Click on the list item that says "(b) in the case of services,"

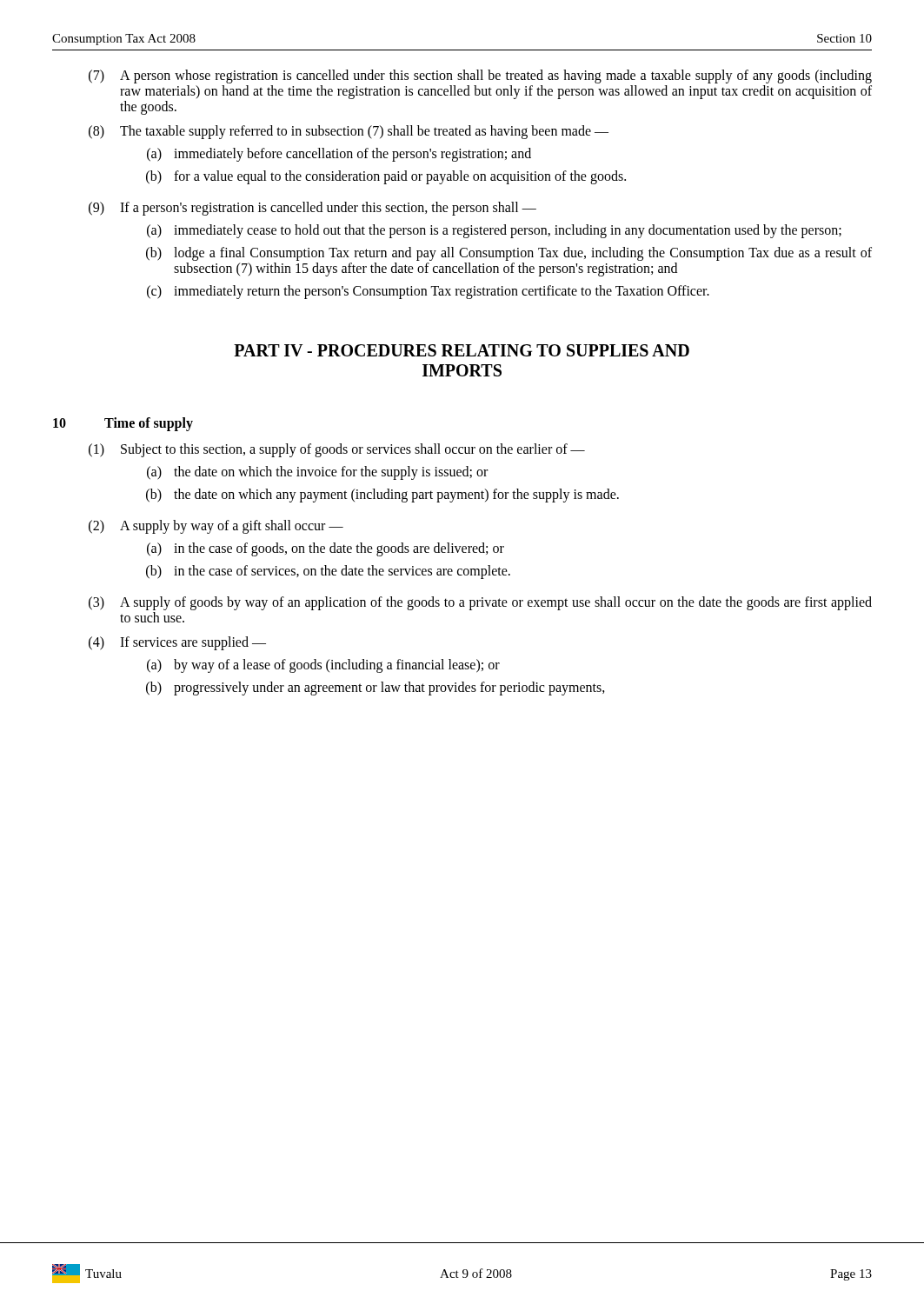pos(496,571)
